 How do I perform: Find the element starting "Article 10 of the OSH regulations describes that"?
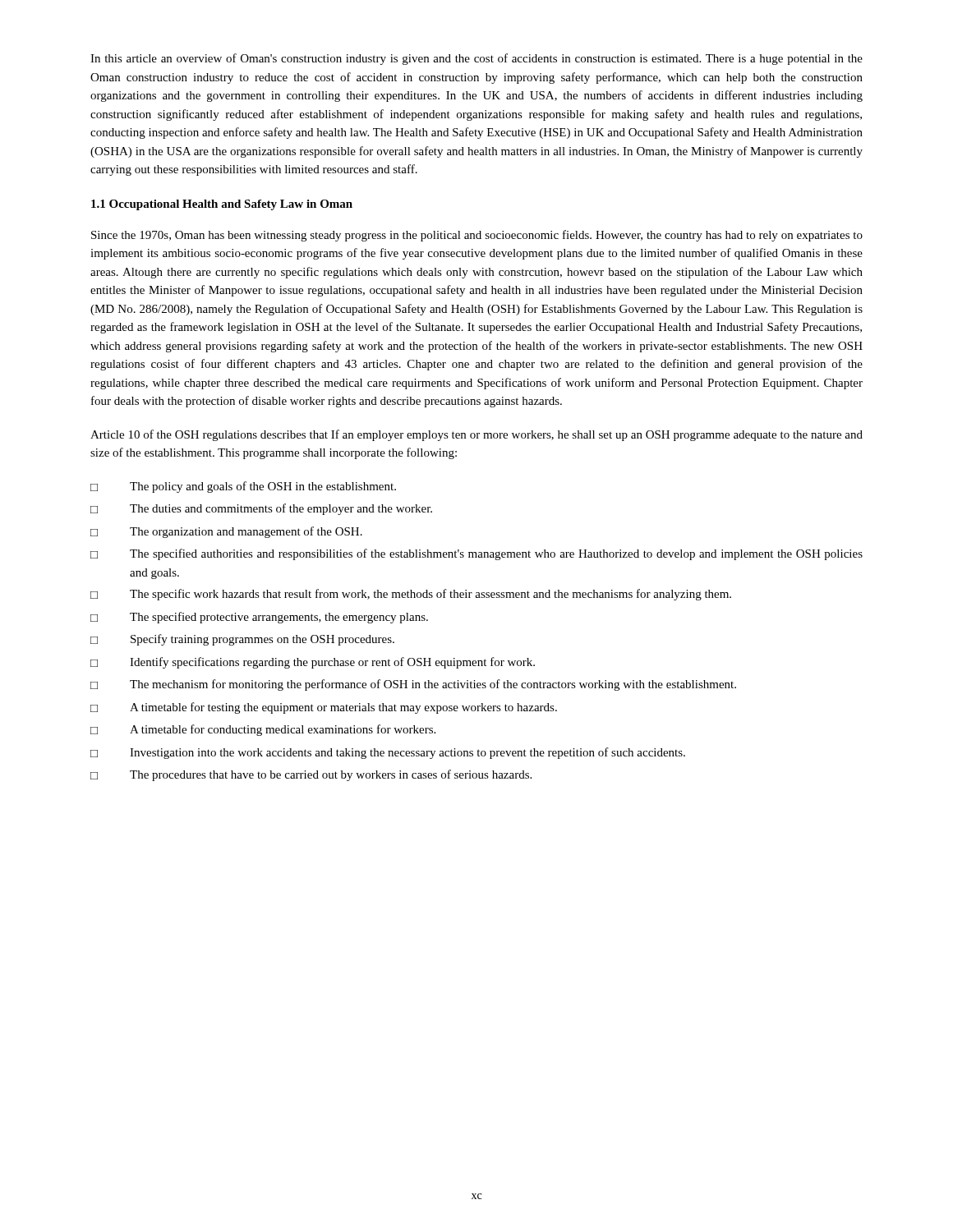[476, 443]
